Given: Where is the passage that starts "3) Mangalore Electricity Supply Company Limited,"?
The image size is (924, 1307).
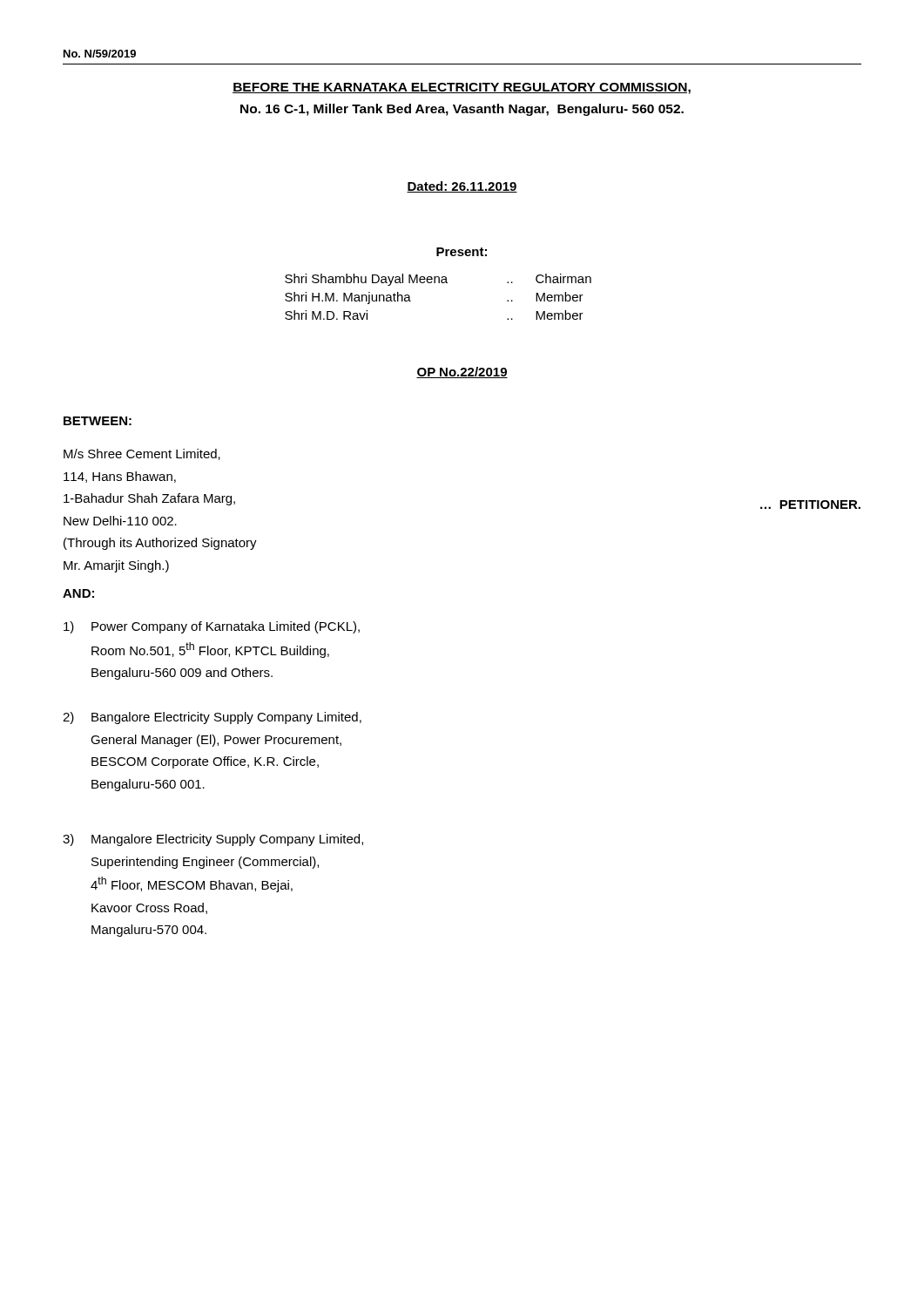Looking at the screenshot, I should click(x=213, y=840).
